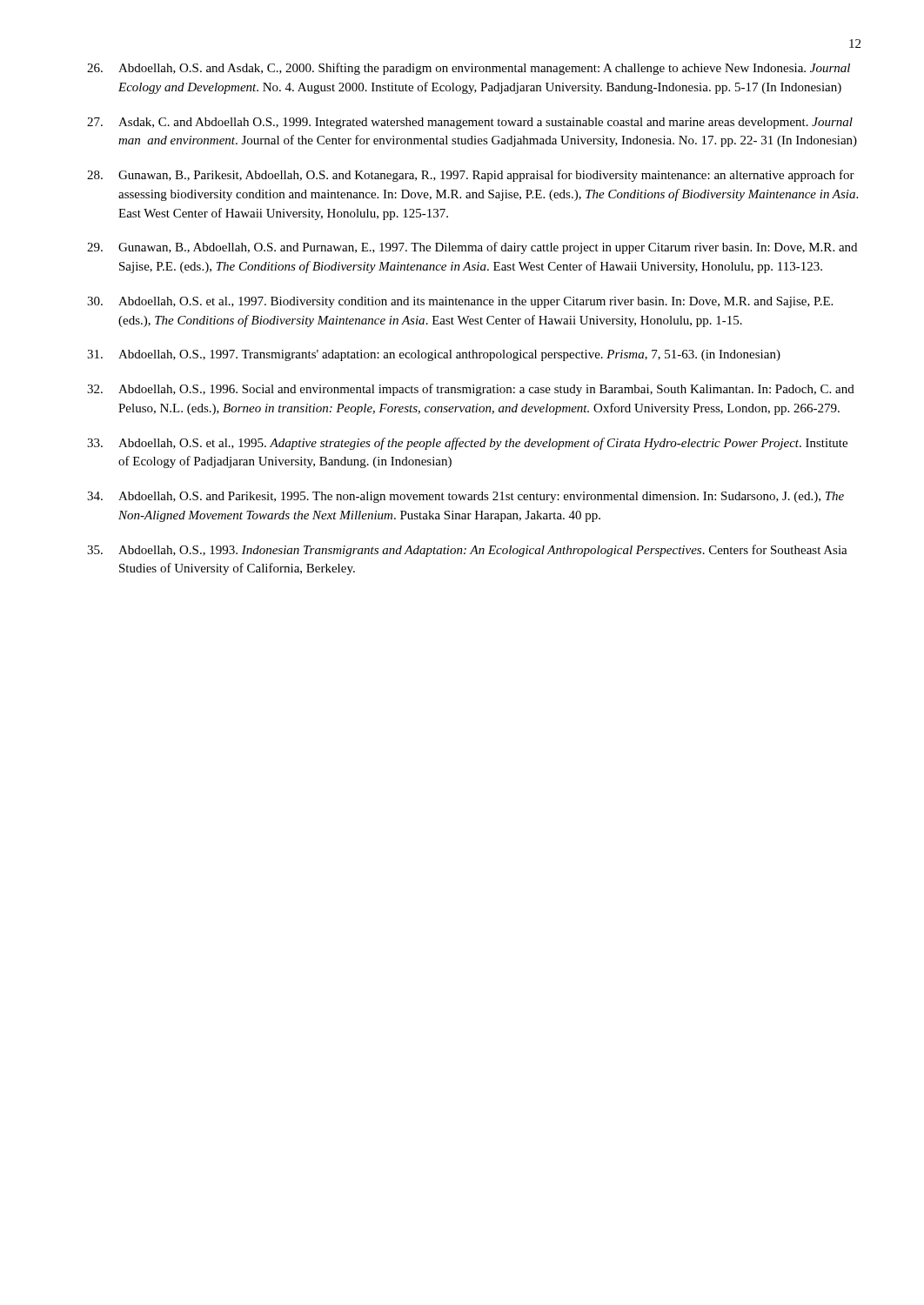Find the list item that says "29. Gunawan, B., Abdoellah, O.S. and Purnawan,"
The image size is (924, 1305).
[474, 257]
